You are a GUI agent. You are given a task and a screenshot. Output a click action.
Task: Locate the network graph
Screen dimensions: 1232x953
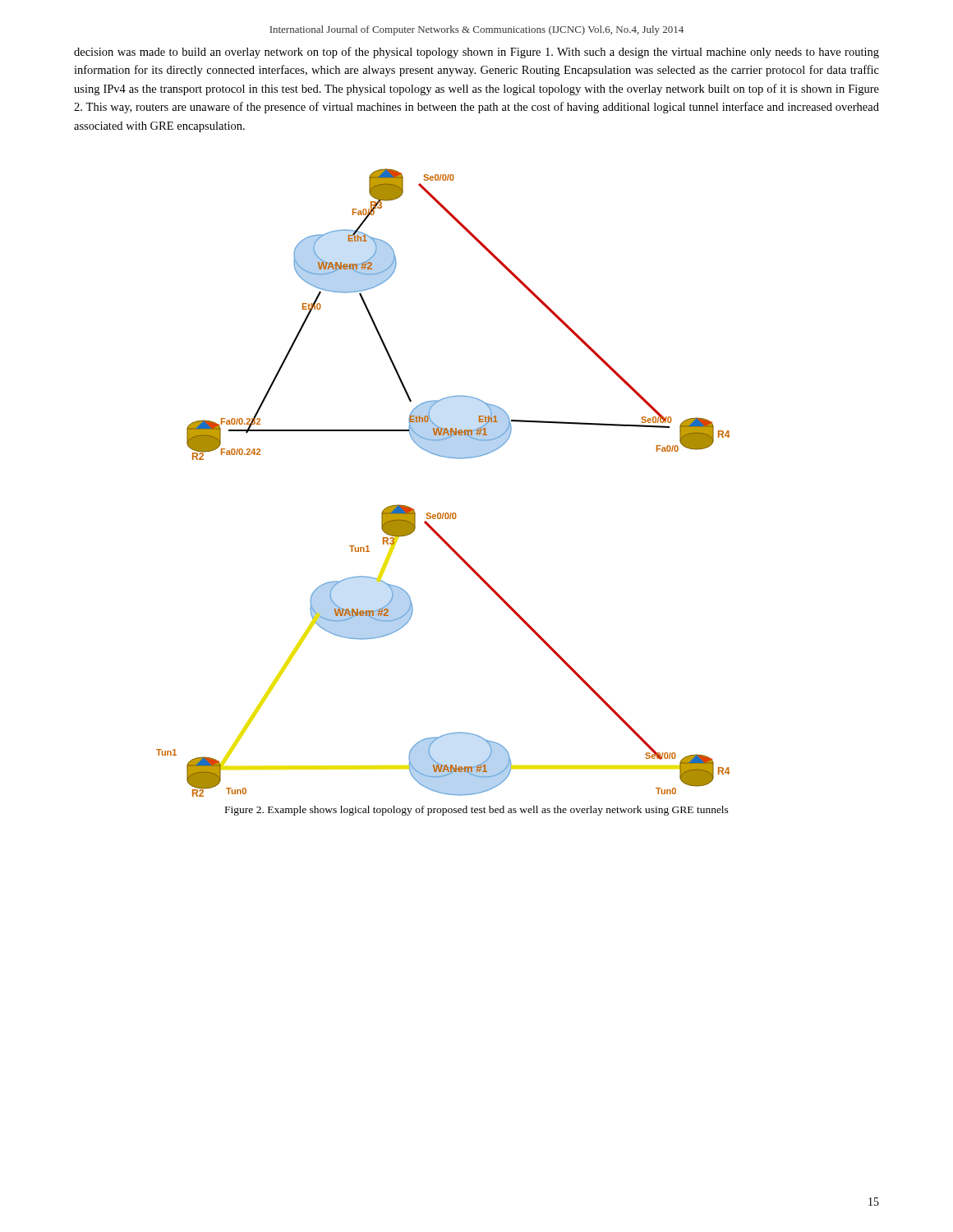[x=476, y=470]
